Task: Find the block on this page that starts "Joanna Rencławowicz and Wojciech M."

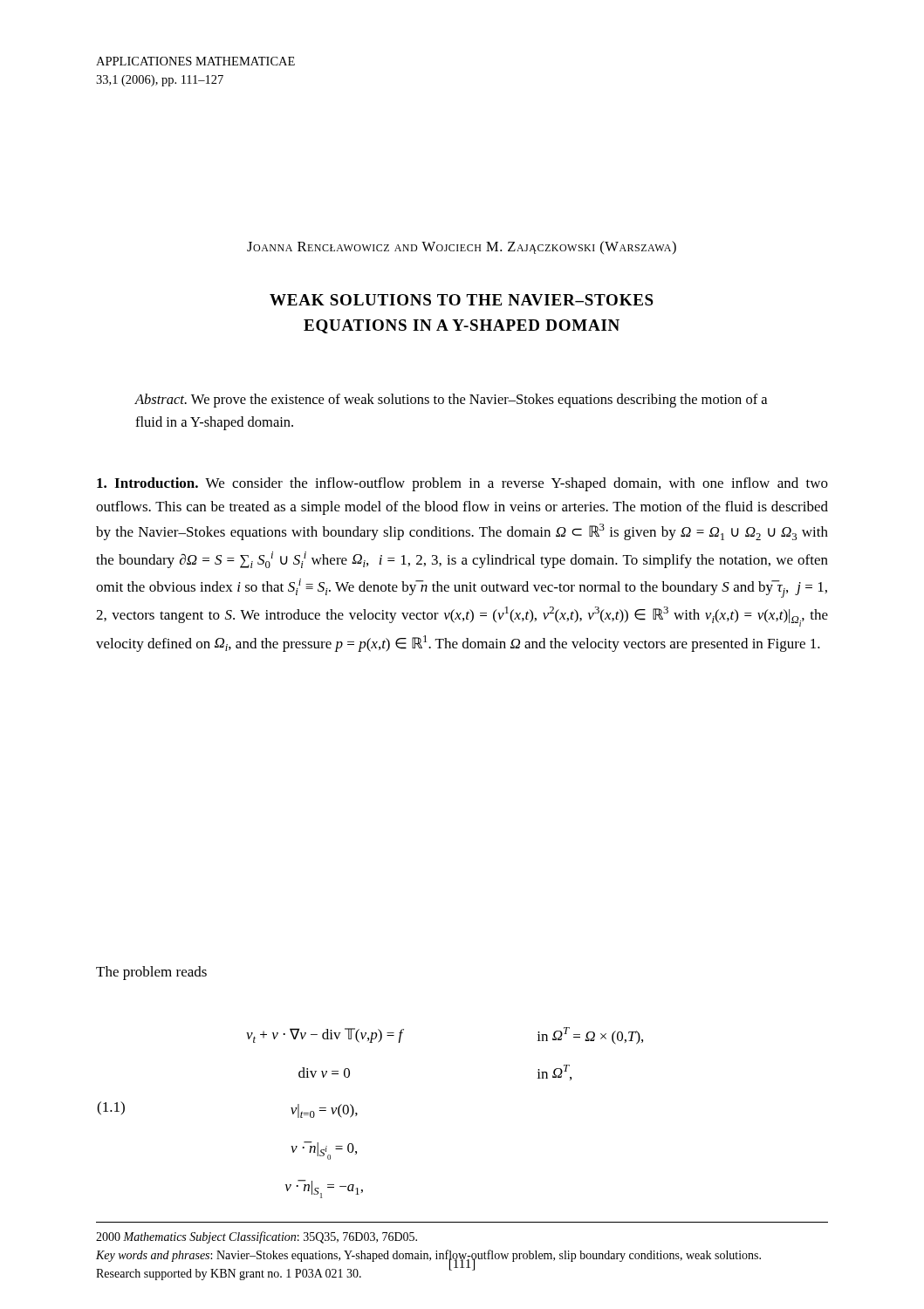Action: [x=462, y=247]
